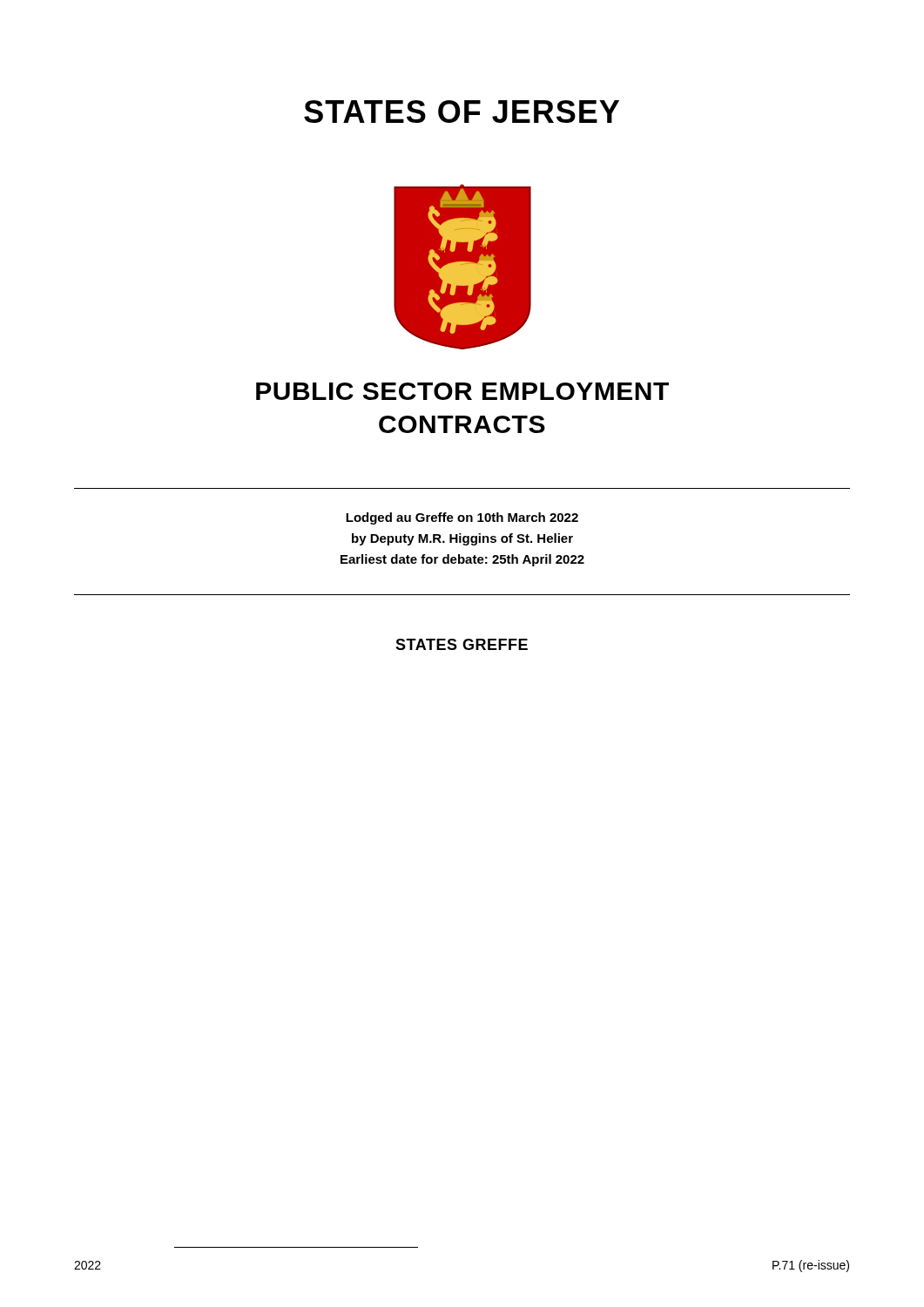Find the element starting "STATES OF JERSEY"
924x1307 pixels.
462,112
